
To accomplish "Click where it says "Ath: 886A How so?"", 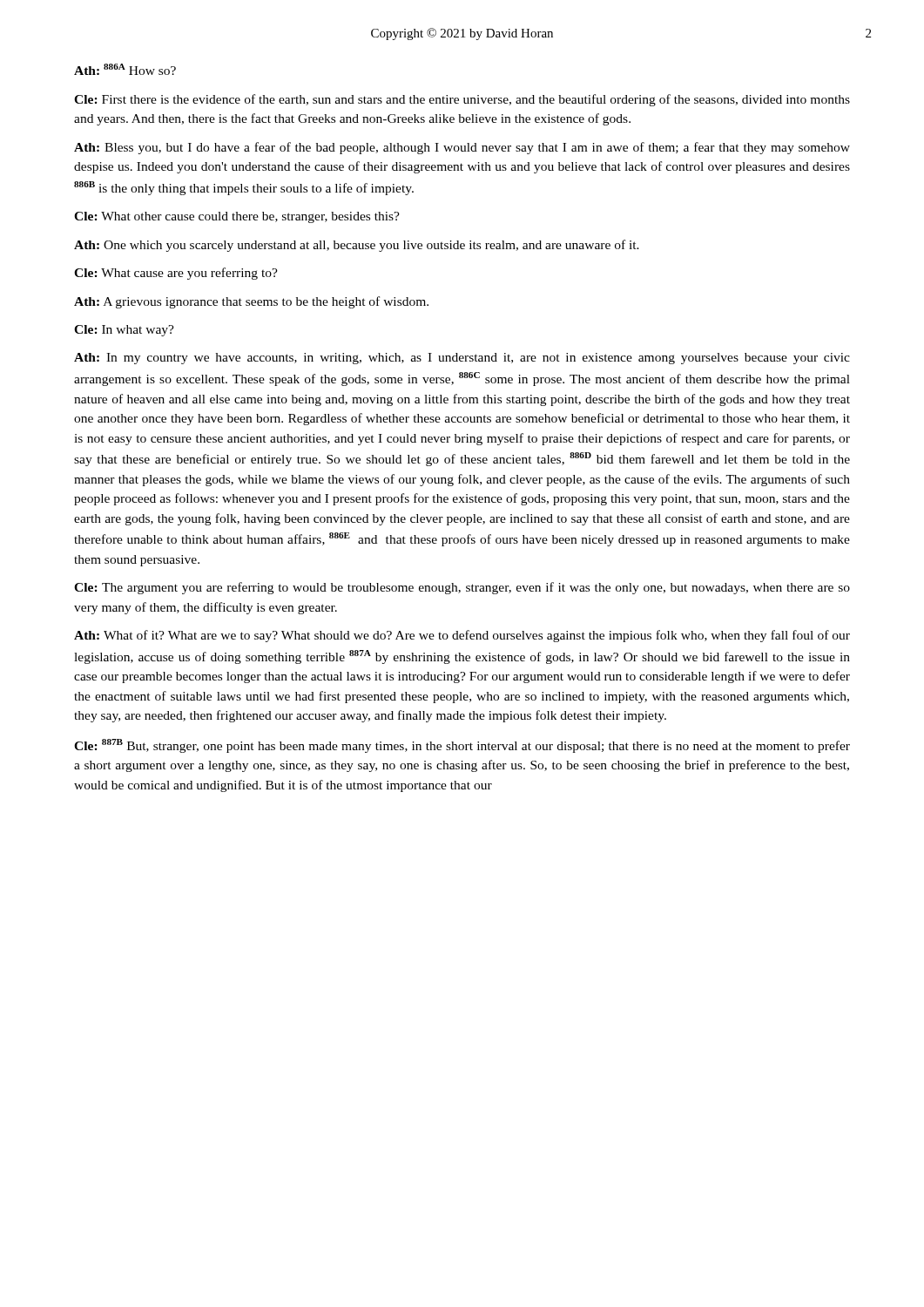I will click(x=125, y=69).
